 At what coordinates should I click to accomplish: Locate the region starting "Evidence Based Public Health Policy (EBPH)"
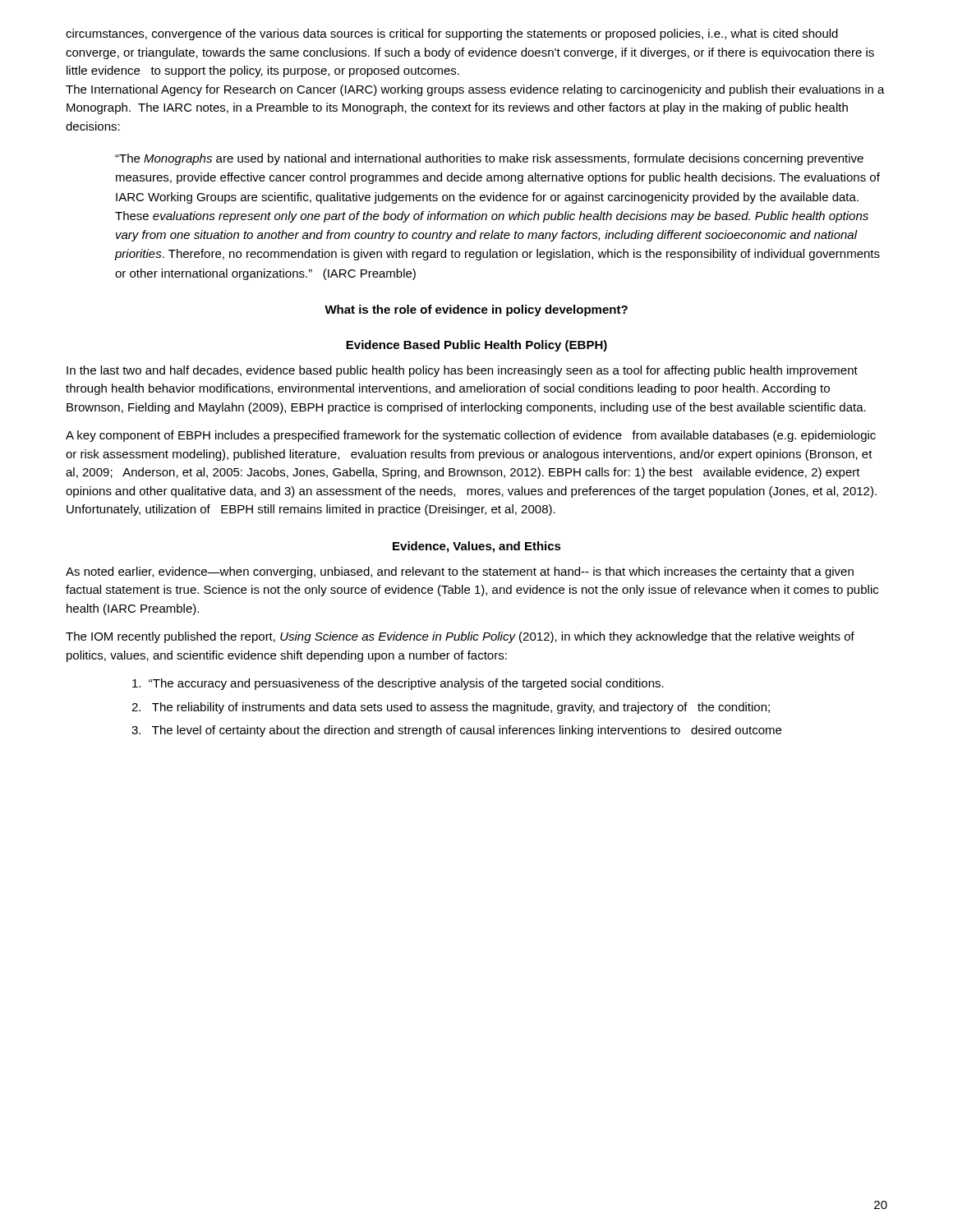[x=476, y=344]
